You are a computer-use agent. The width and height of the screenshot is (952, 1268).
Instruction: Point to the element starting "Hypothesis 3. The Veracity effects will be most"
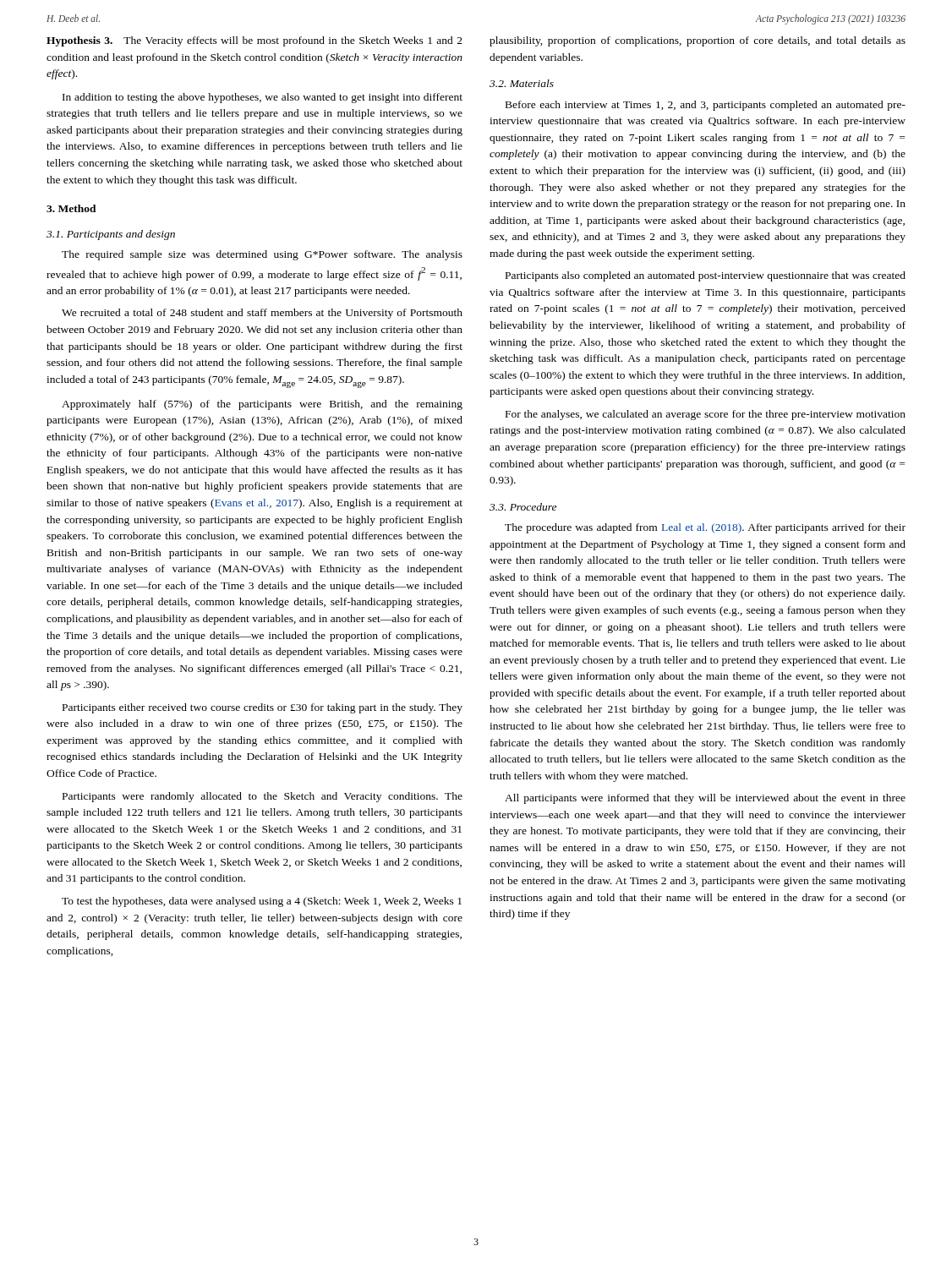tap(254, 57)
